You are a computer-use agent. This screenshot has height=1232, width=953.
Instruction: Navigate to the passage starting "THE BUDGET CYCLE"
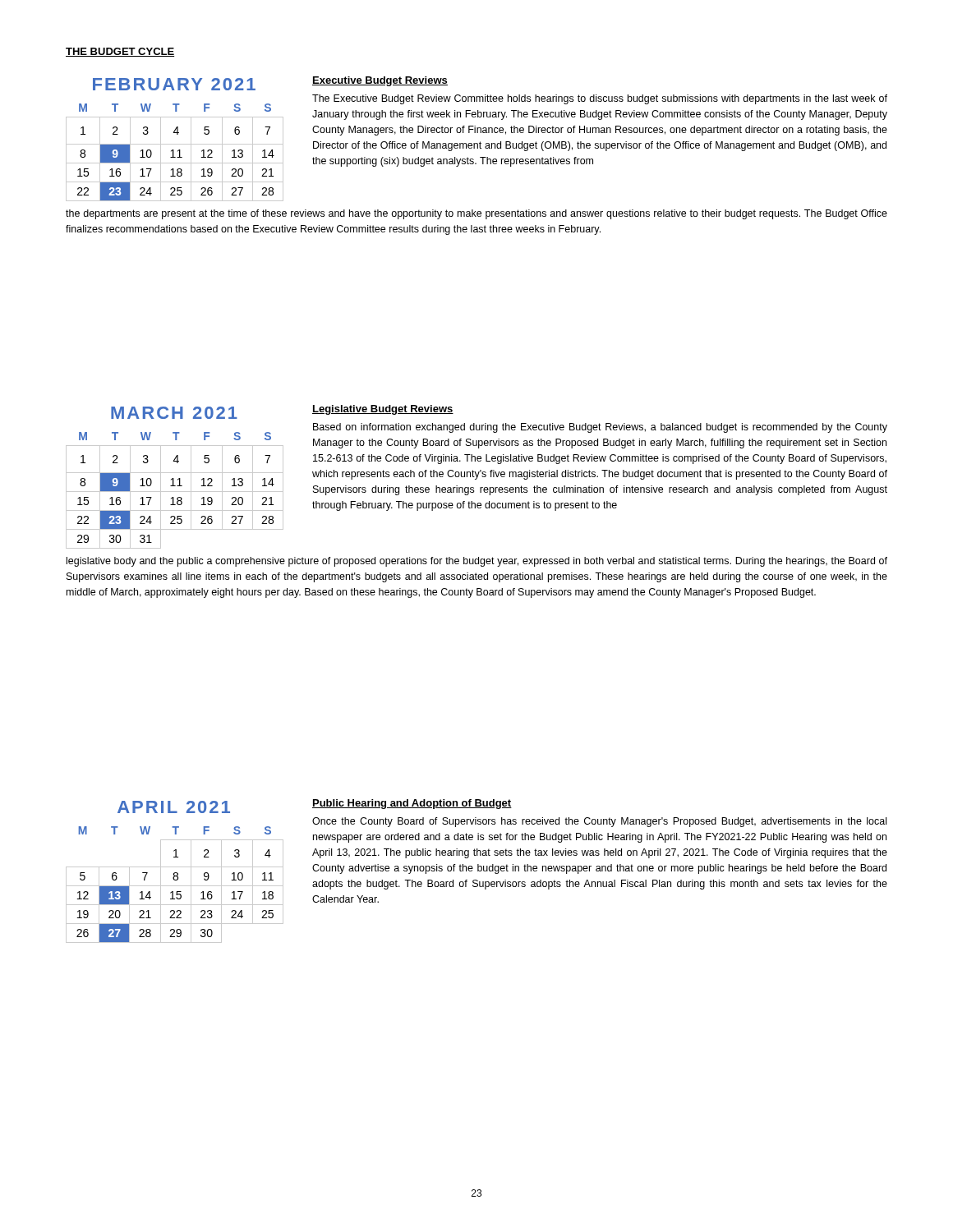[x=120, y=51]
